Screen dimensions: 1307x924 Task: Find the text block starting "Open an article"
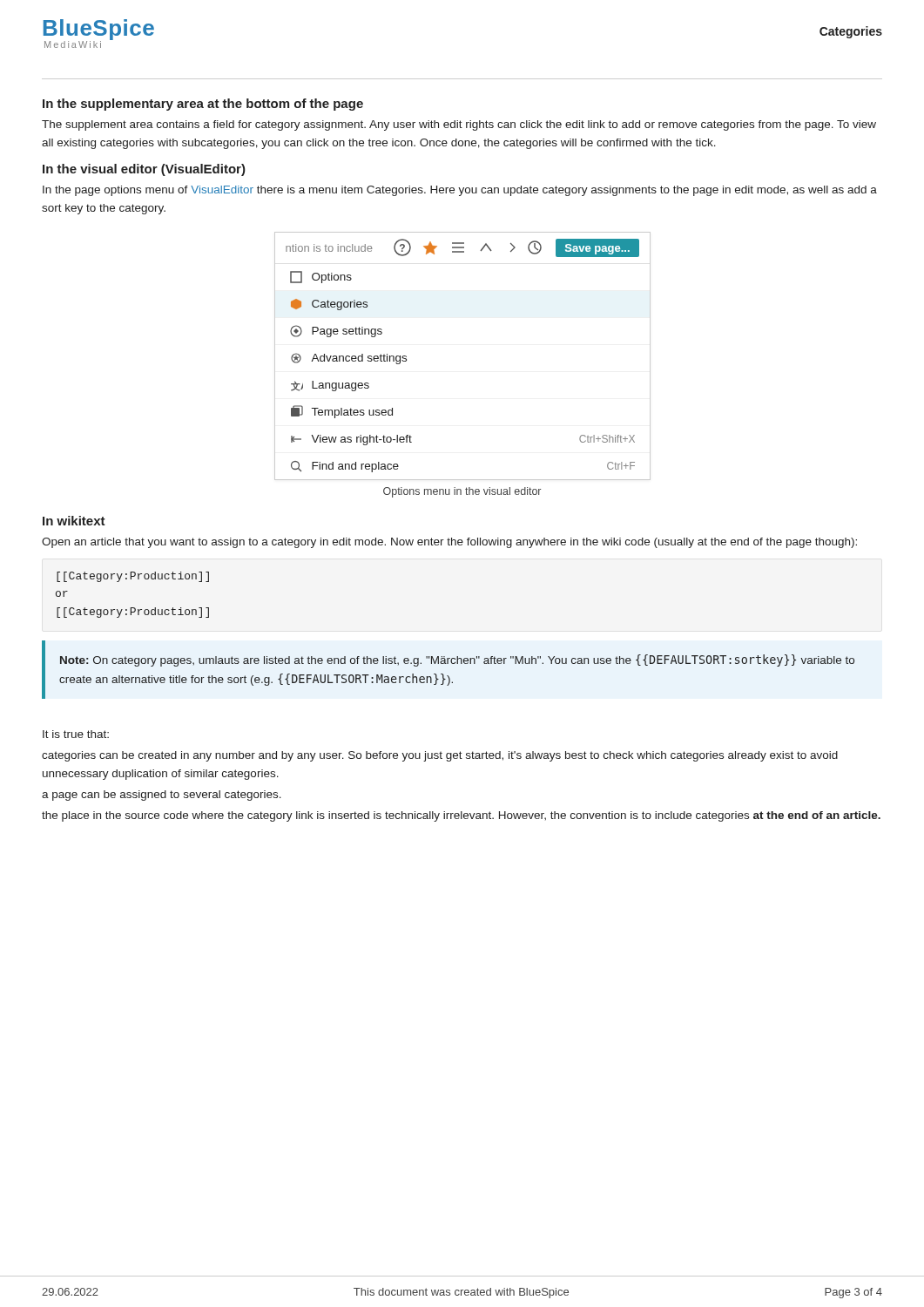coord(450,541)
